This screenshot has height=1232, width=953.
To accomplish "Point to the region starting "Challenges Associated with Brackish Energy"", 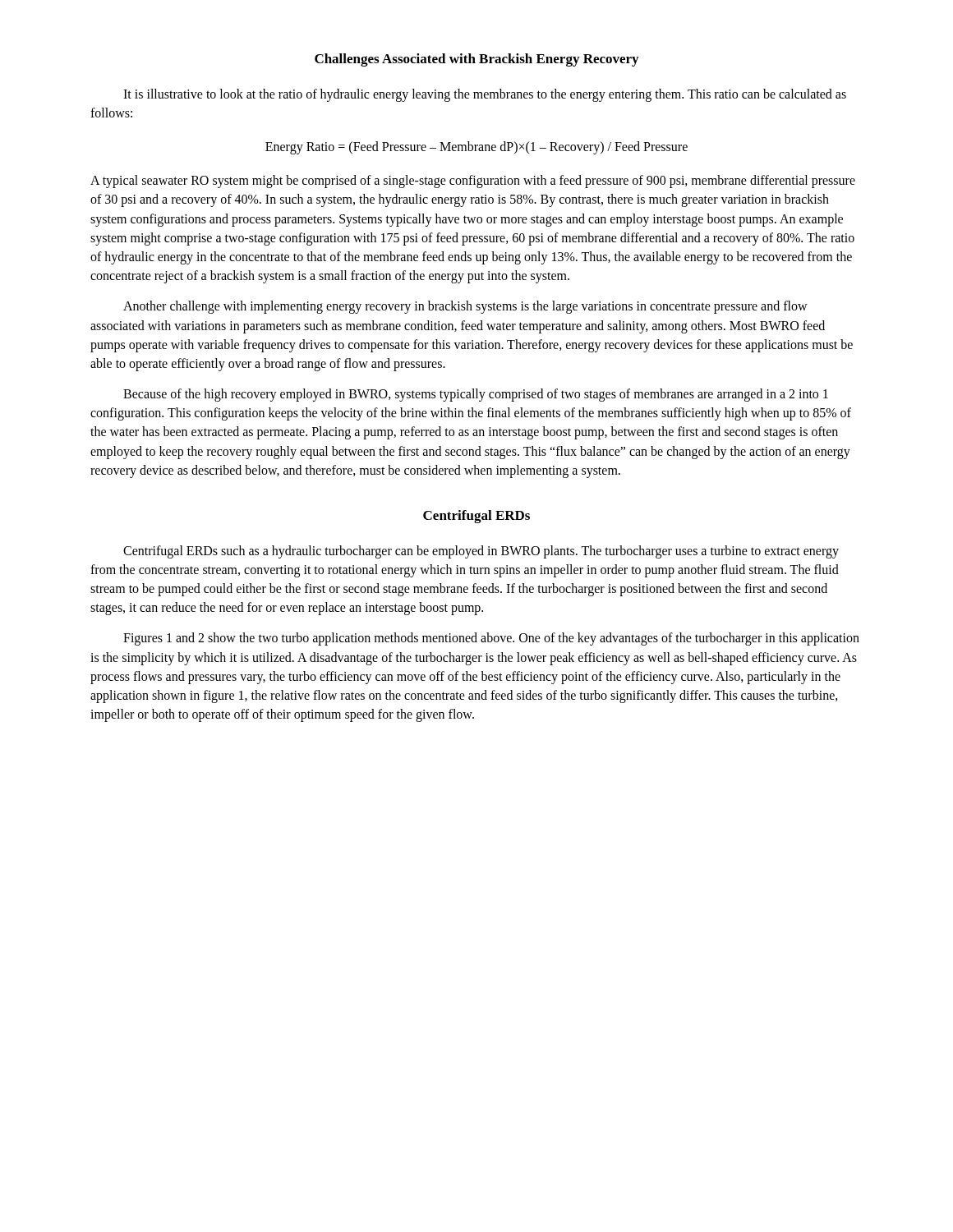I will pyautogui.click(x=476, y=59).
